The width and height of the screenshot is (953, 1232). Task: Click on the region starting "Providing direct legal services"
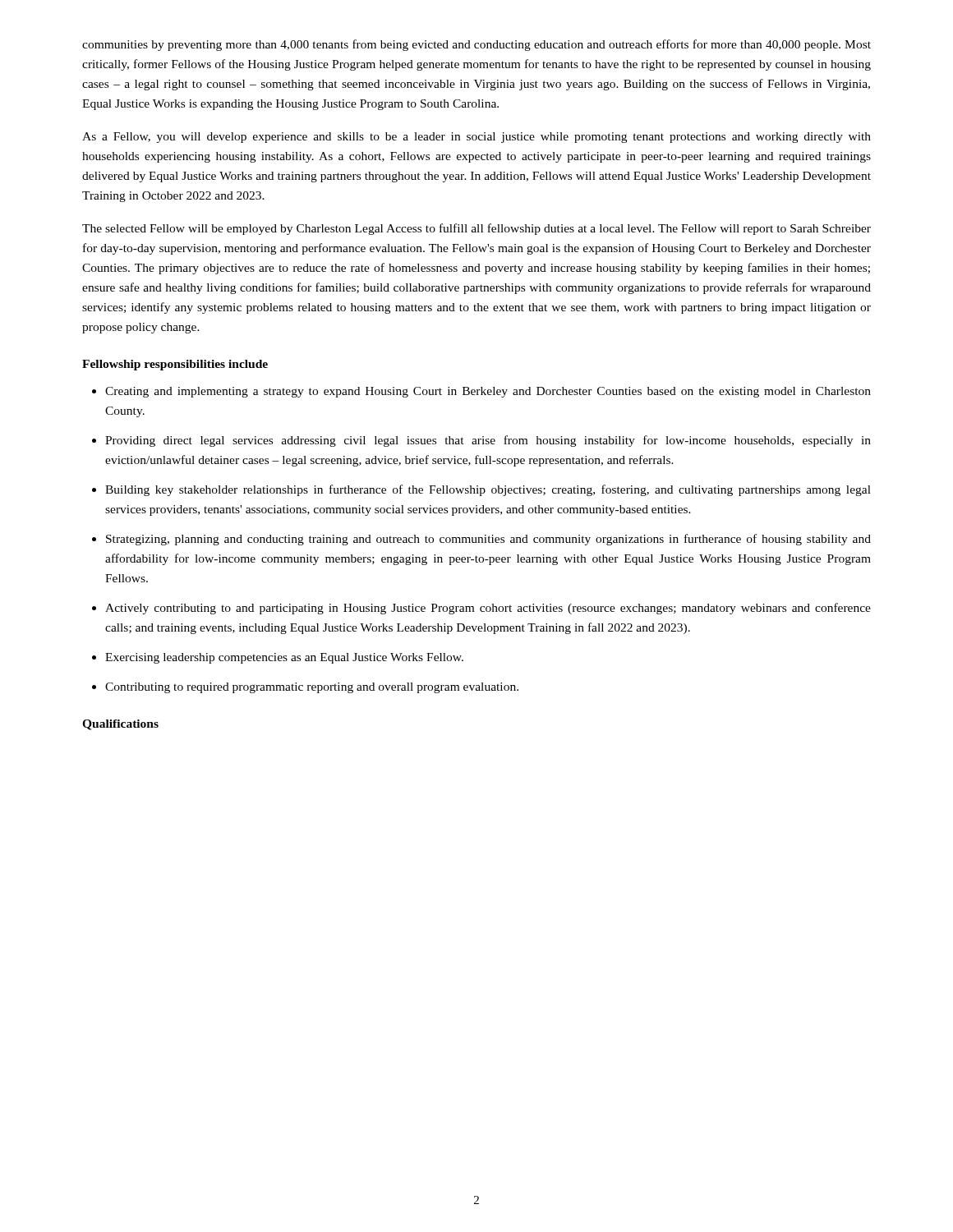point(488,450)
